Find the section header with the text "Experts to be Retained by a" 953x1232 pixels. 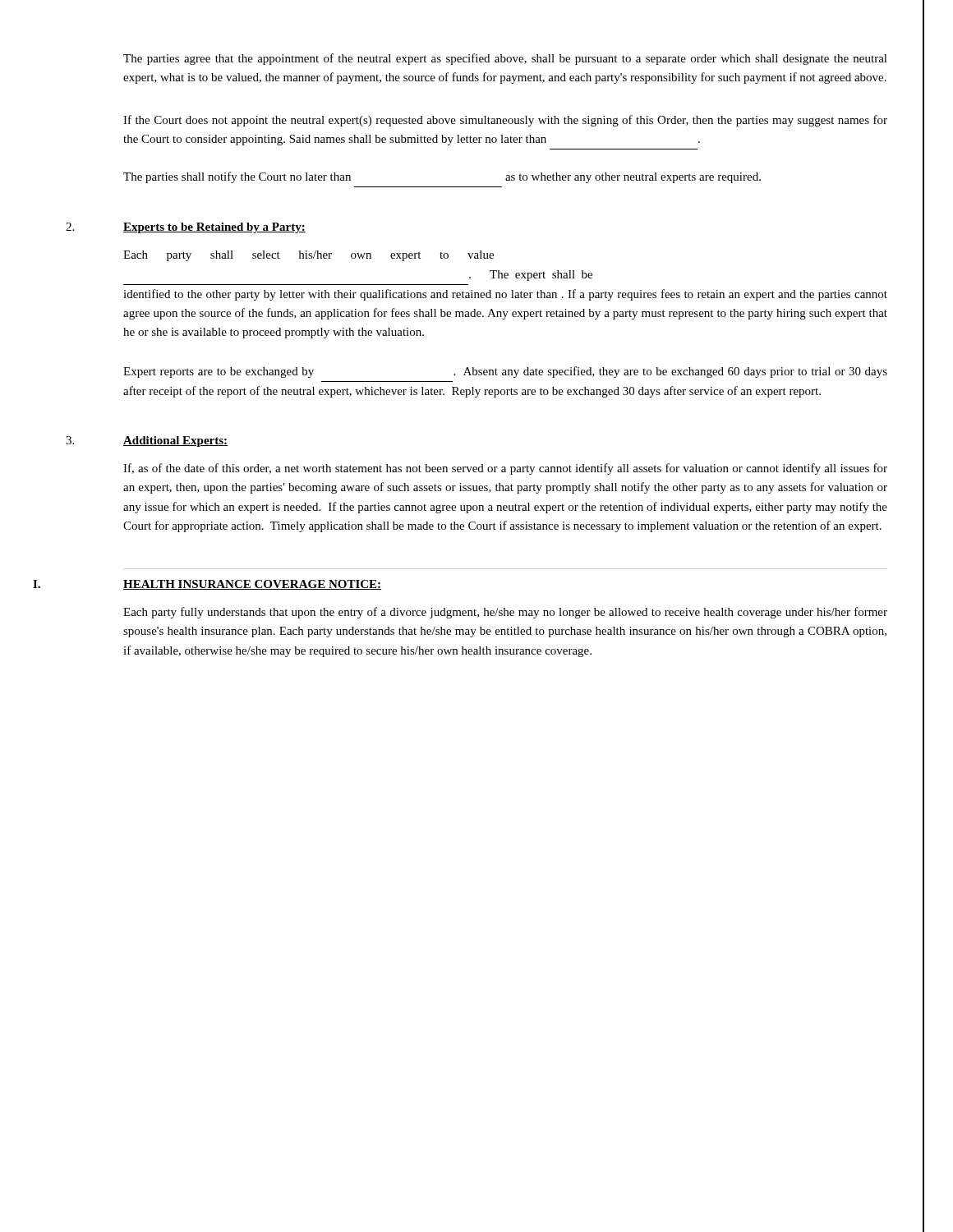tap(214, 227)
